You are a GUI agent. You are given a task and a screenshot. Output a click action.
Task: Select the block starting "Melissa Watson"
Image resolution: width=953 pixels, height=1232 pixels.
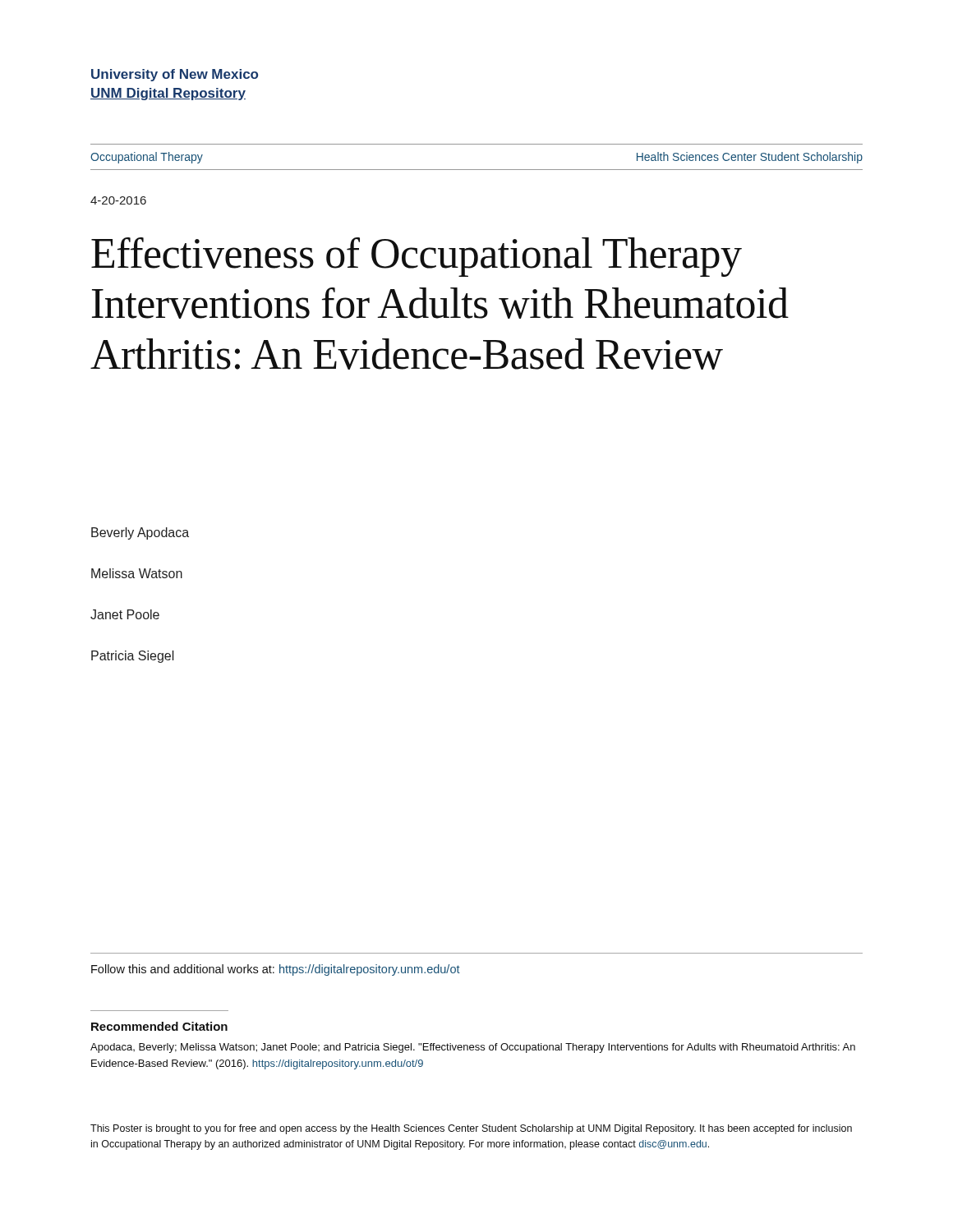[x=137, y=574]
